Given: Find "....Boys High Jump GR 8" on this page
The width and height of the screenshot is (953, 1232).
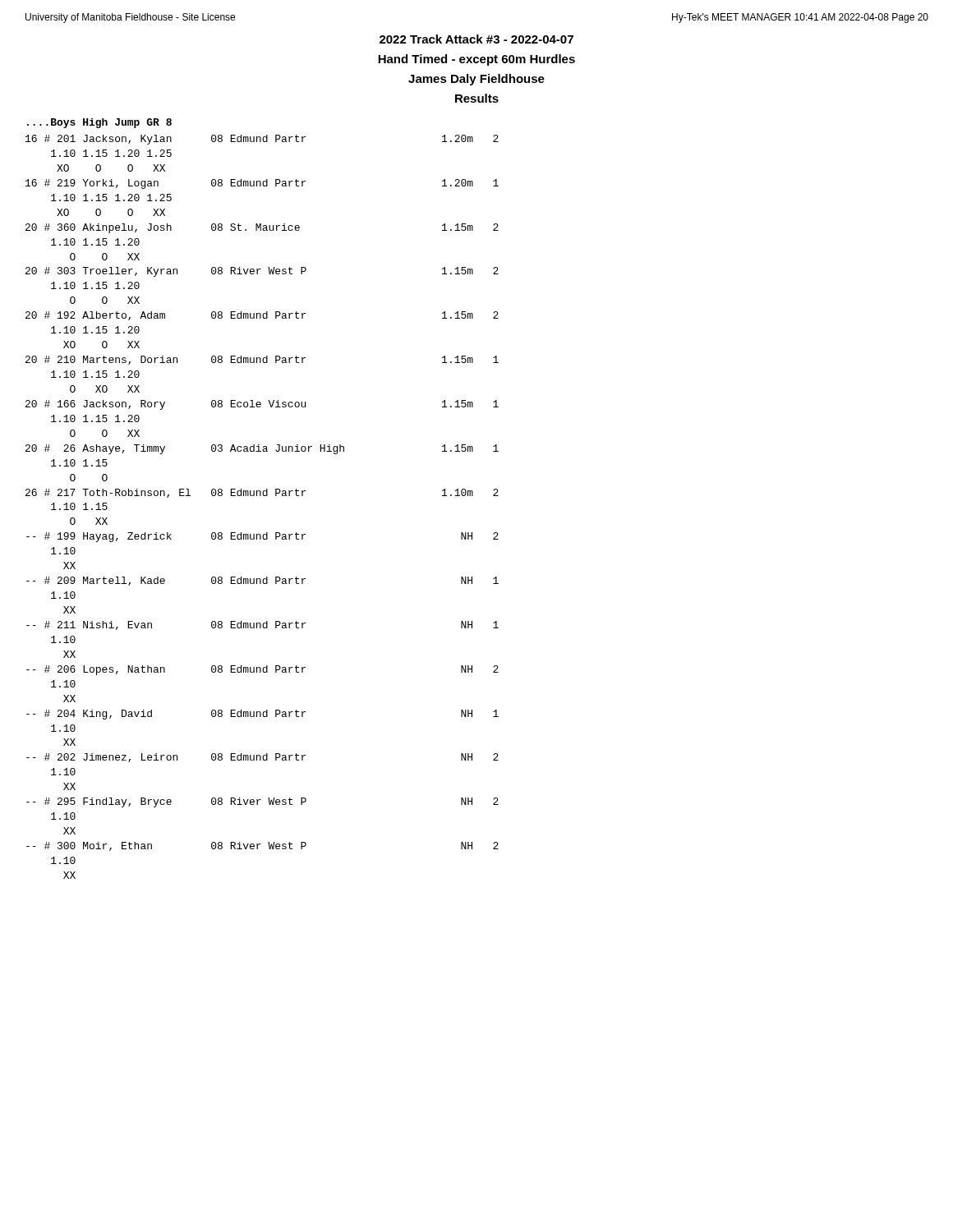Looking at the screenshot, I should (x=98, y=123).
